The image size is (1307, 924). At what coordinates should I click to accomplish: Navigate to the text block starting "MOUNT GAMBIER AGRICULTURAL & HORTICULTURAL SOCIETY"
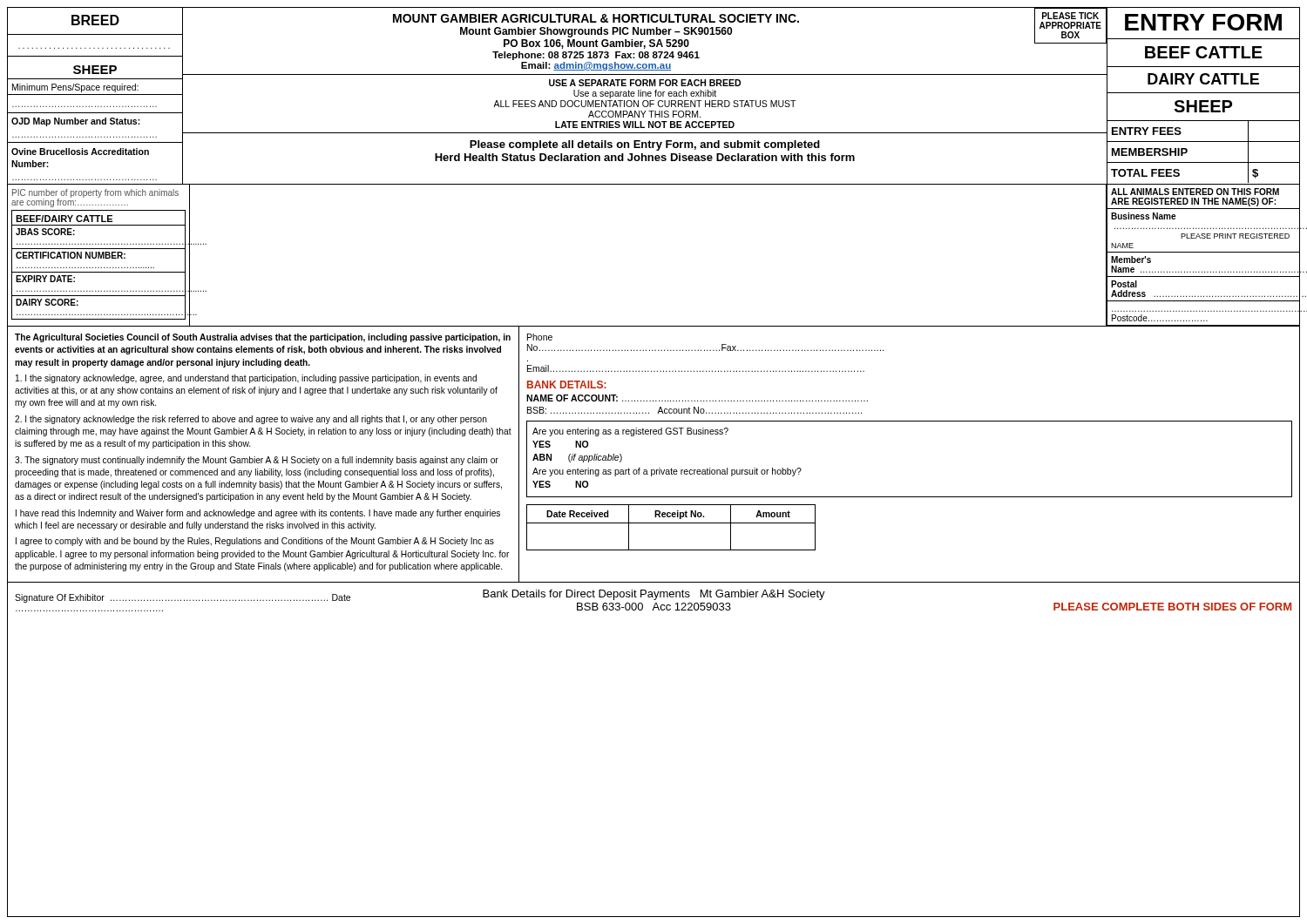coord(596,41)
